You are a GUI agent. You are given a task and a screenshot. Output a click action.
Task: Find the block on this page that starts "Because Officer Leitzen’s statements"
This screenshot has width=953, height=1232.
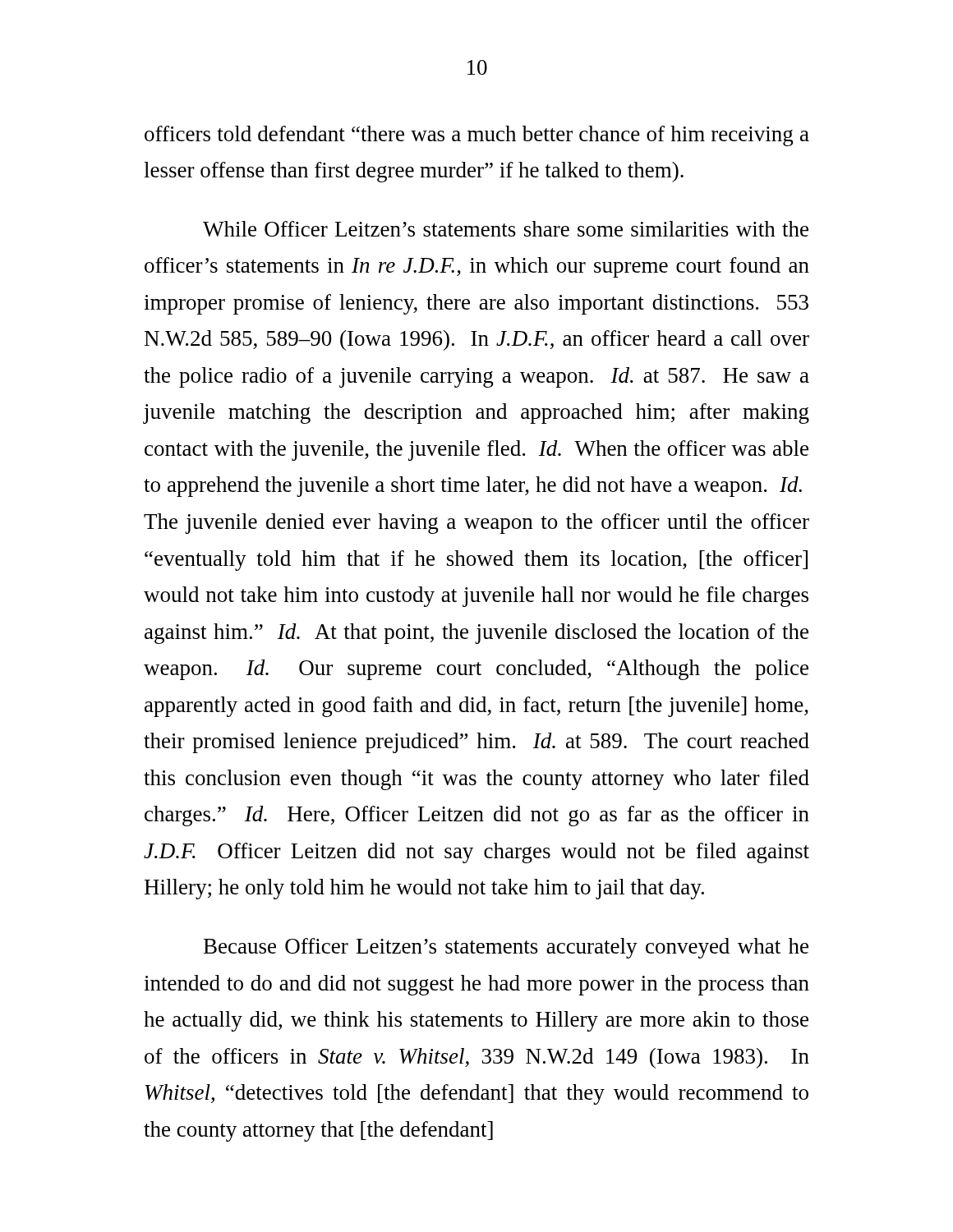476,1038
